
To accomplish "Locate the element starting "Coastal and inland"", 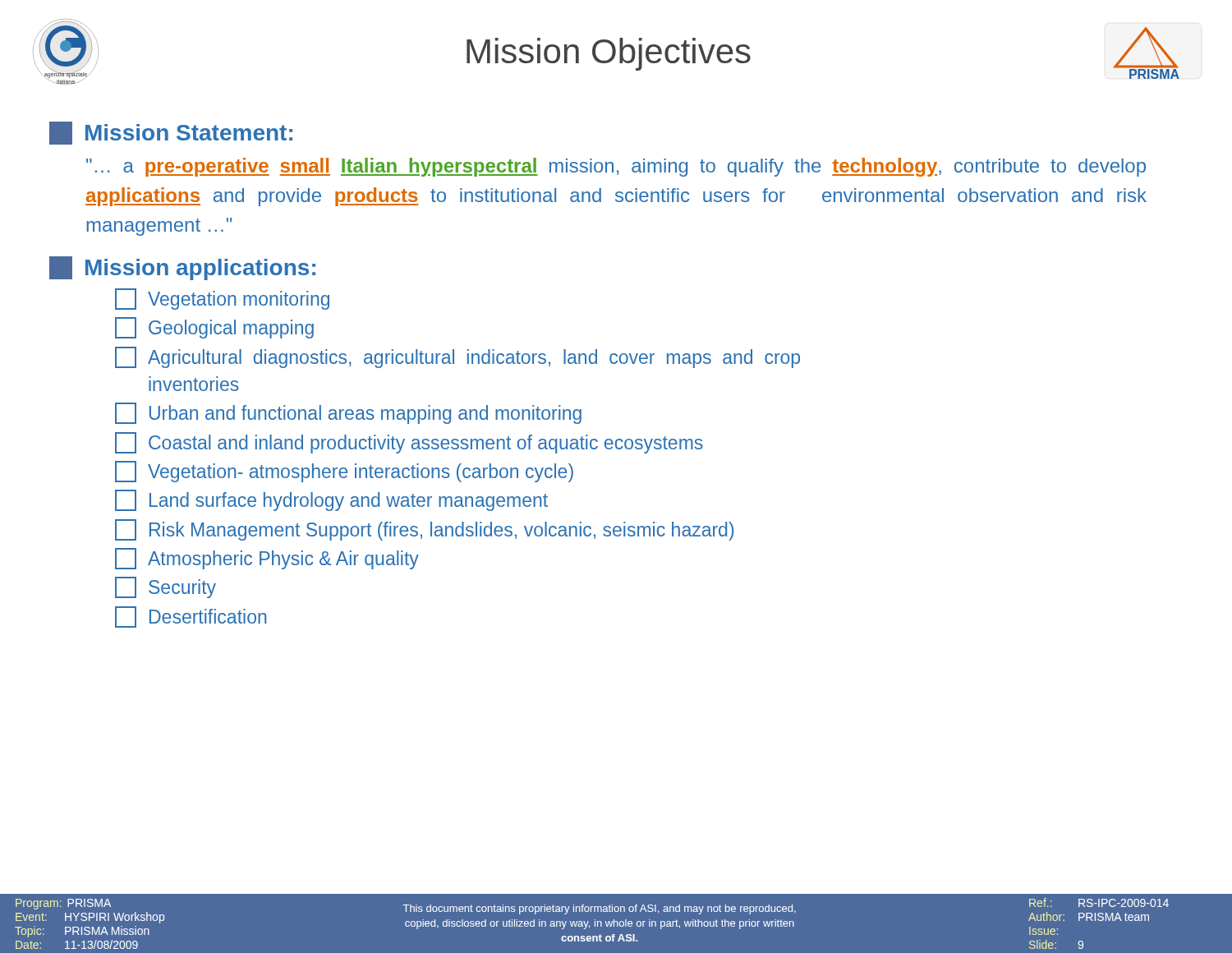I will click(649, 443).
